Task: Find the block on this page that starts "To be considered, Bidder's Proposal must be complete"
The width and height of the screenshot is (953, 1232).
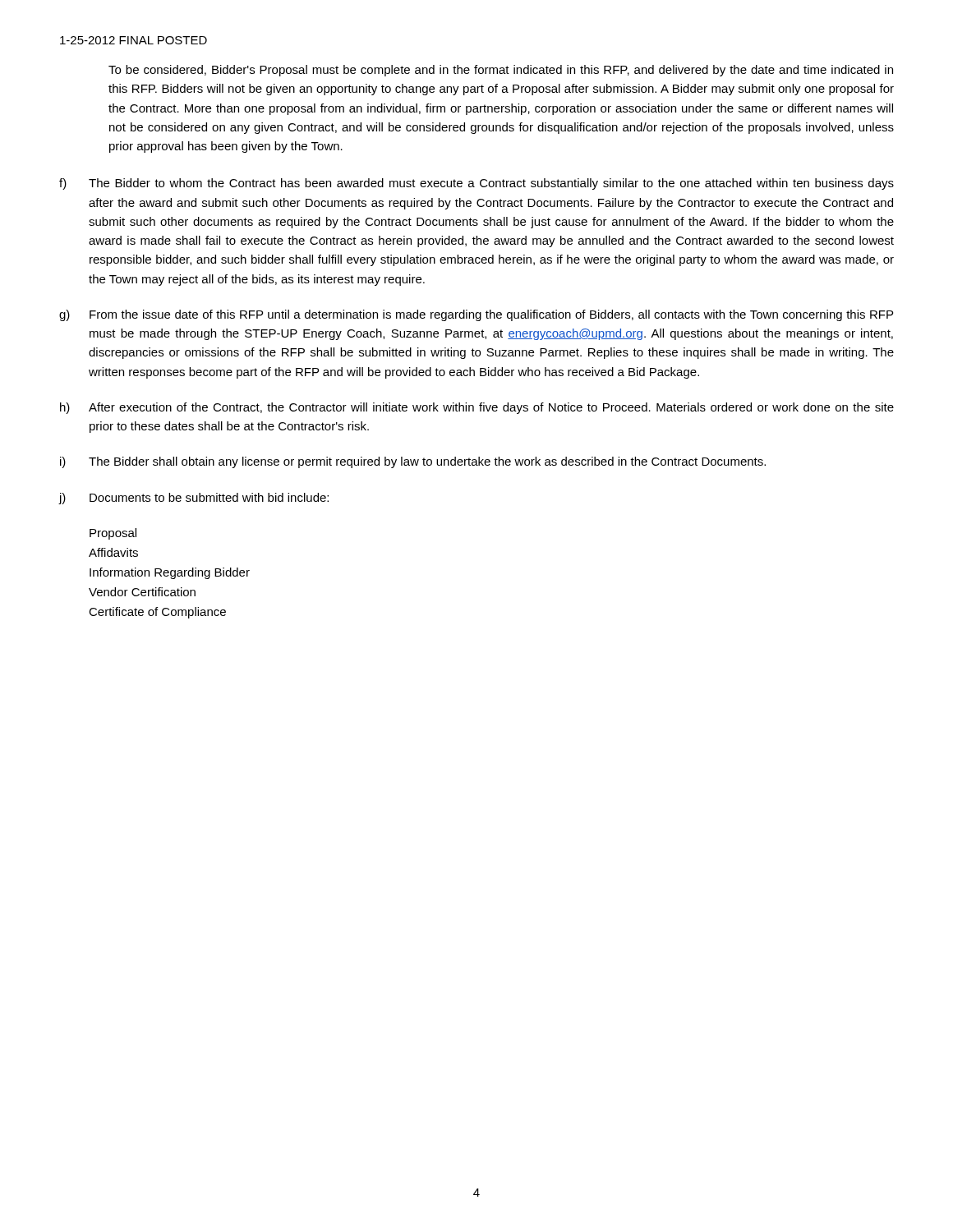Action: tap(501, 108)
